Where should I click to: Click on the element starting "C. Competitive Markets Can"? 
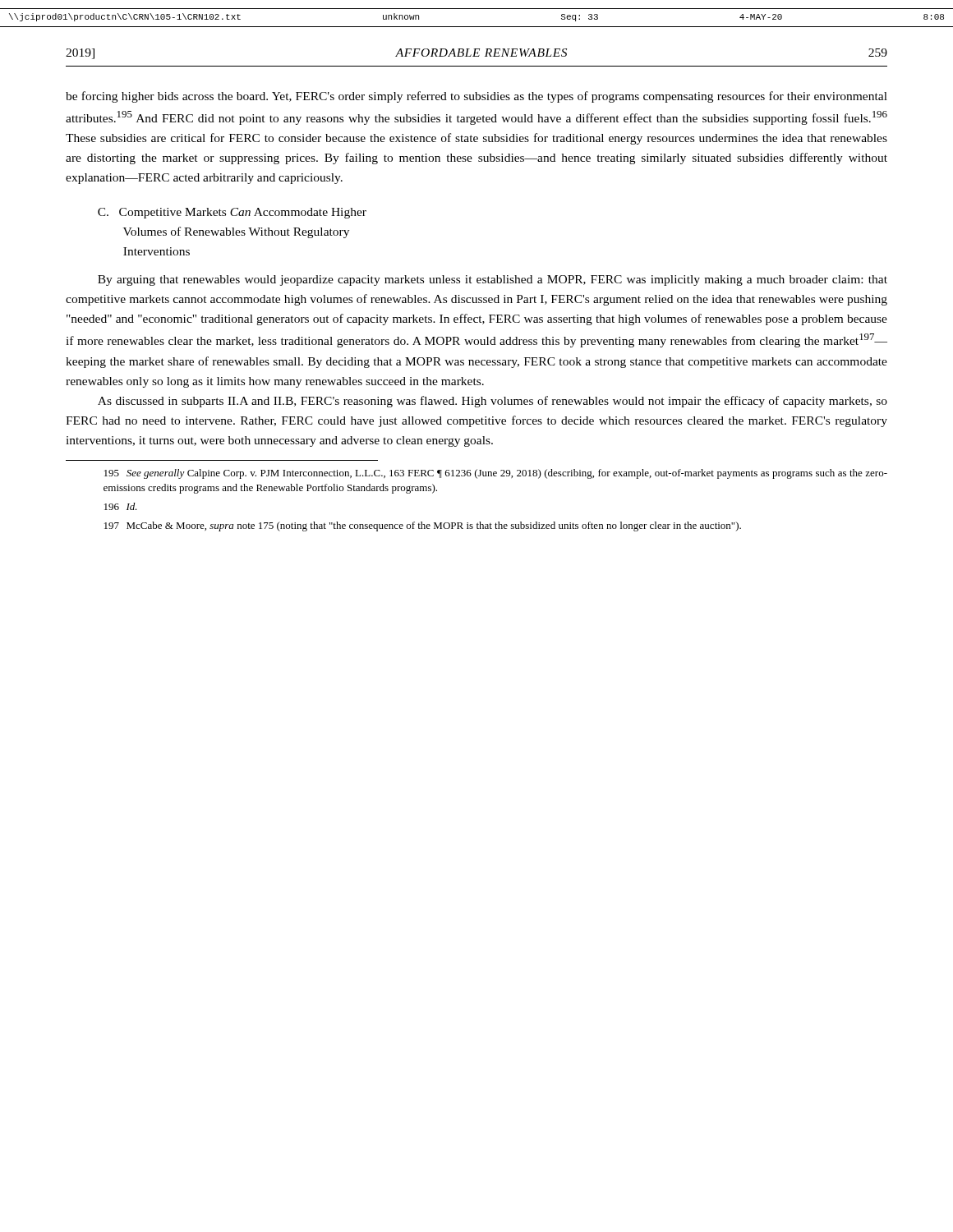pyautogui.click(x=232, y=213)
